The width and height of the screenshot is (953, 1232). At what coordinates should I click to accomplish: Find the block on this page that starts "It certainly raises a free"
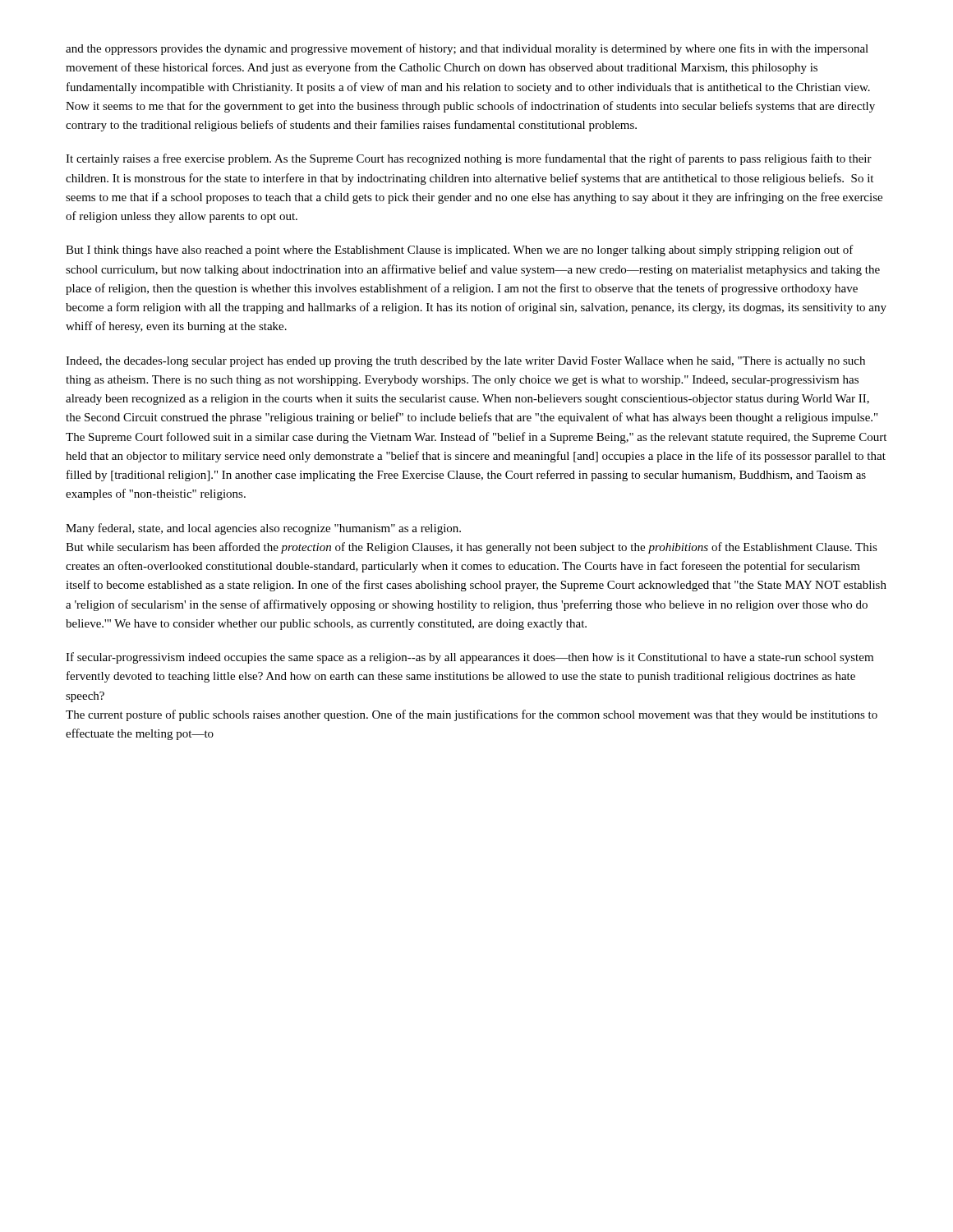click(x=474, y=187)
